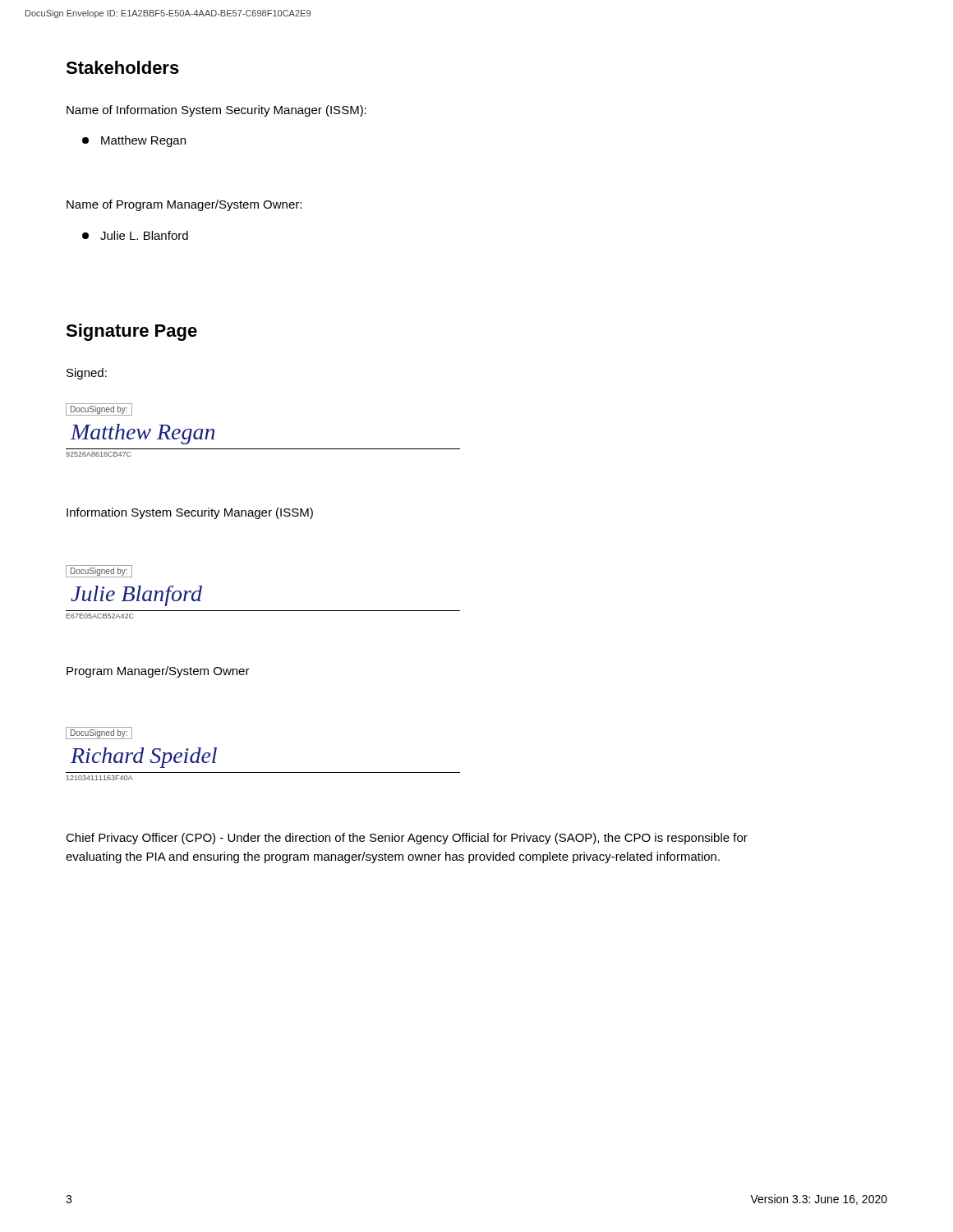Select the section header containing "Signature Page"
Image resolution: width=953 pixels, height=1232 pixels.
pos(132,331)
